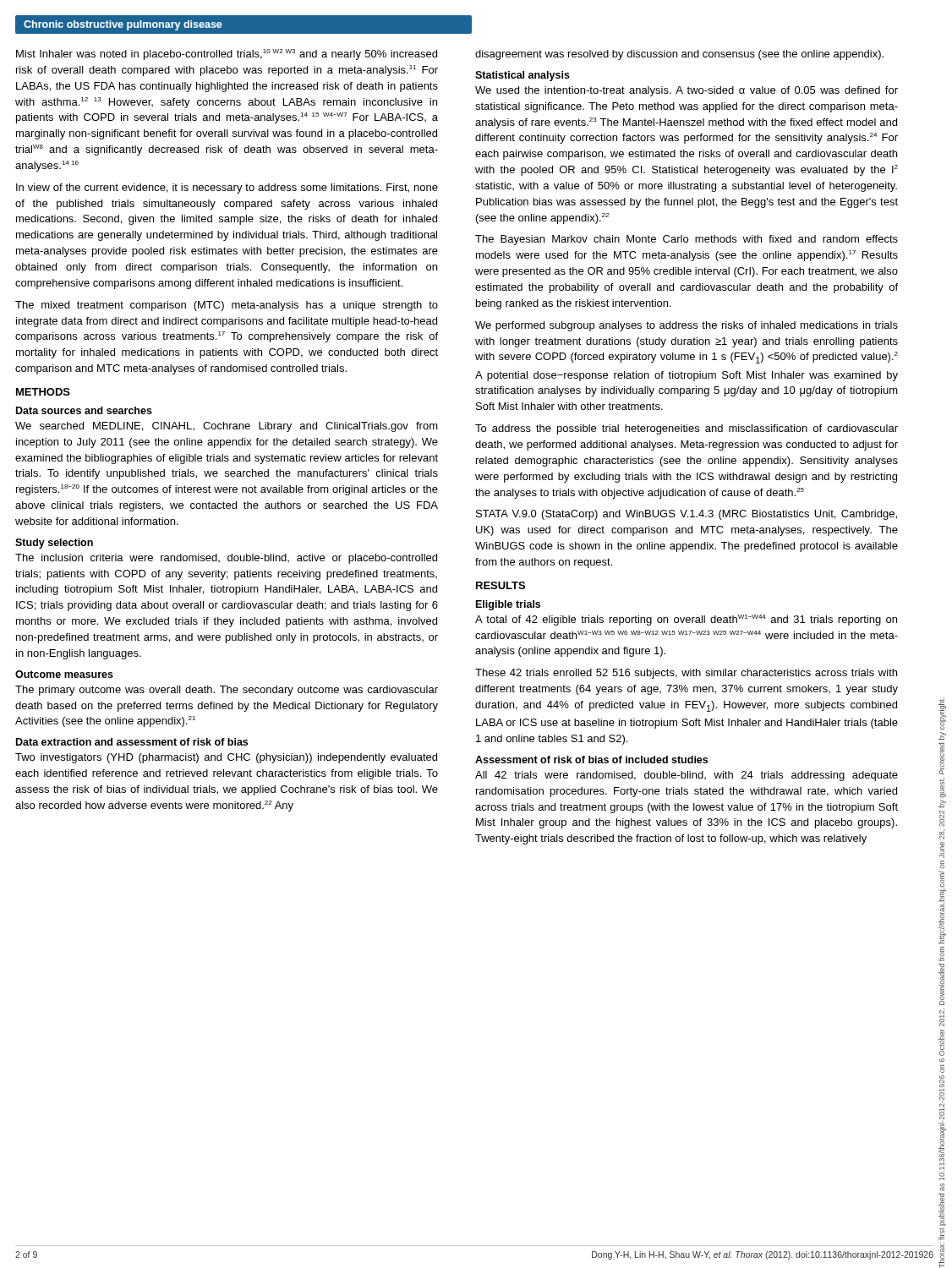
Task: Point to the block beginning "Mist Inhaler was noted in placebo-controlled trials,10"
Action: point(227,110)
